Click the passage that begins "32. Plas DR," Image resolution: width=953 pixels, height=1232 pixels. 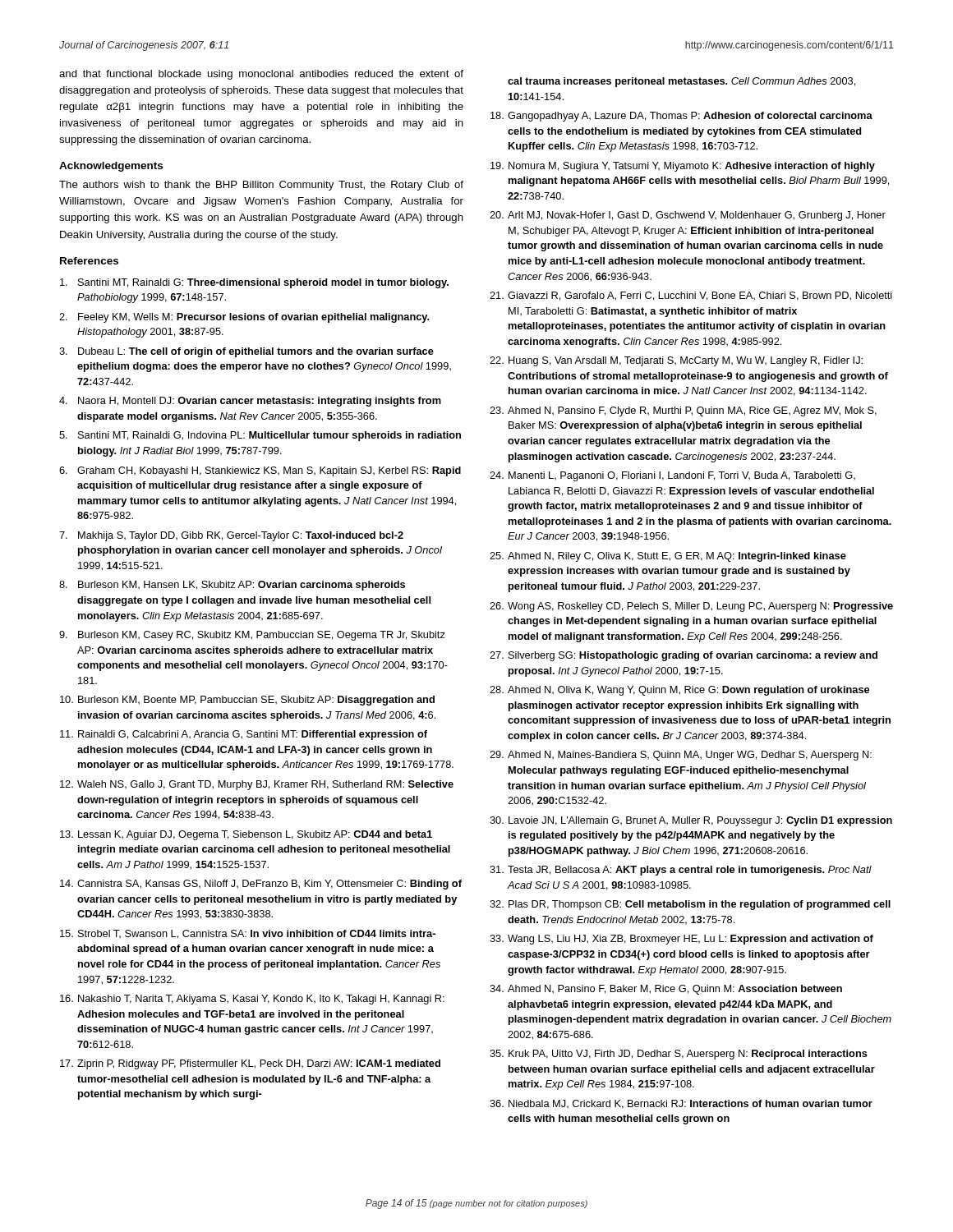point(692,912)
